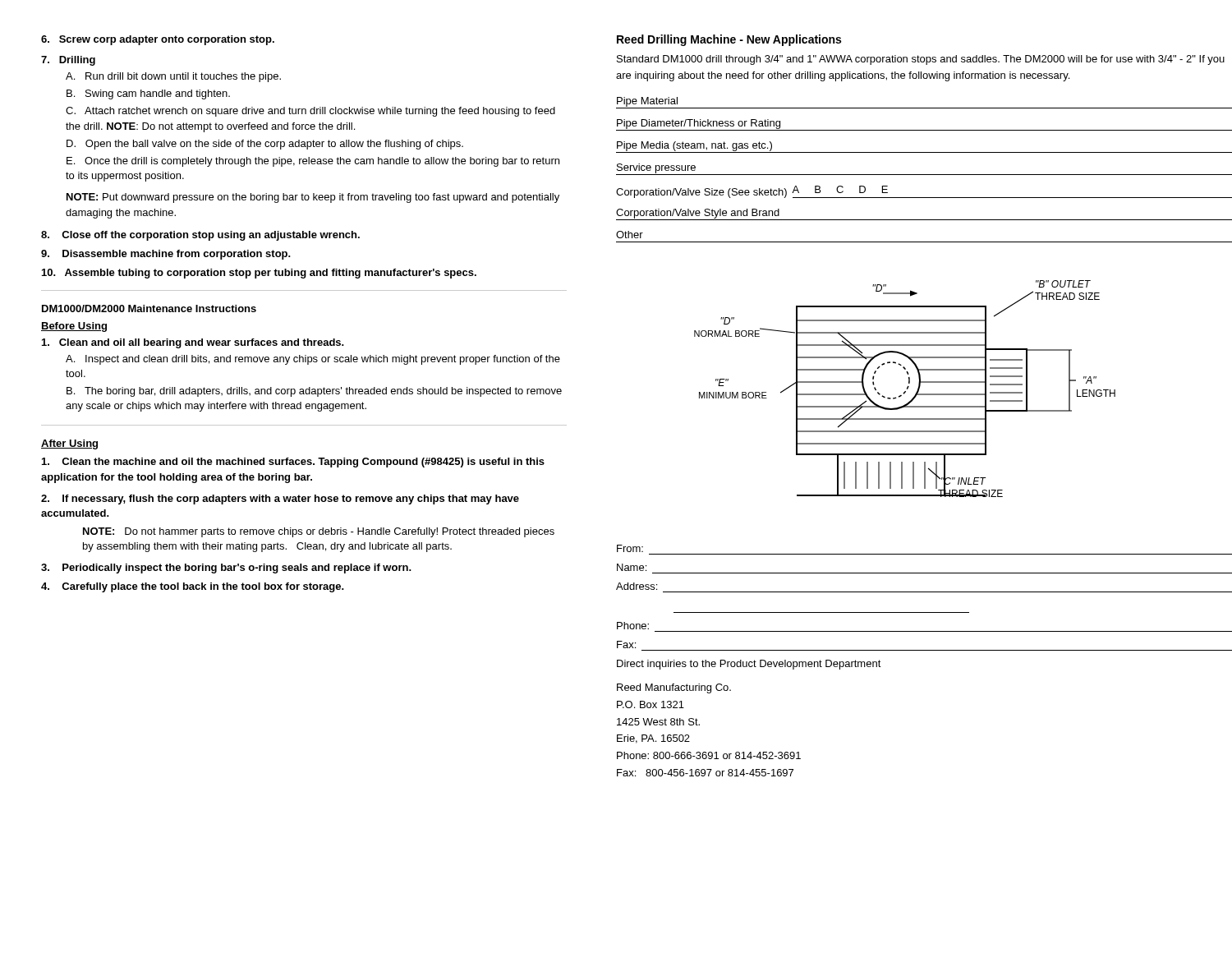The width and height of the screenshot is (1232, 953).
Task: Select the block starting "D. Open the ball valve on"
Action: click(x=265, y=143)
